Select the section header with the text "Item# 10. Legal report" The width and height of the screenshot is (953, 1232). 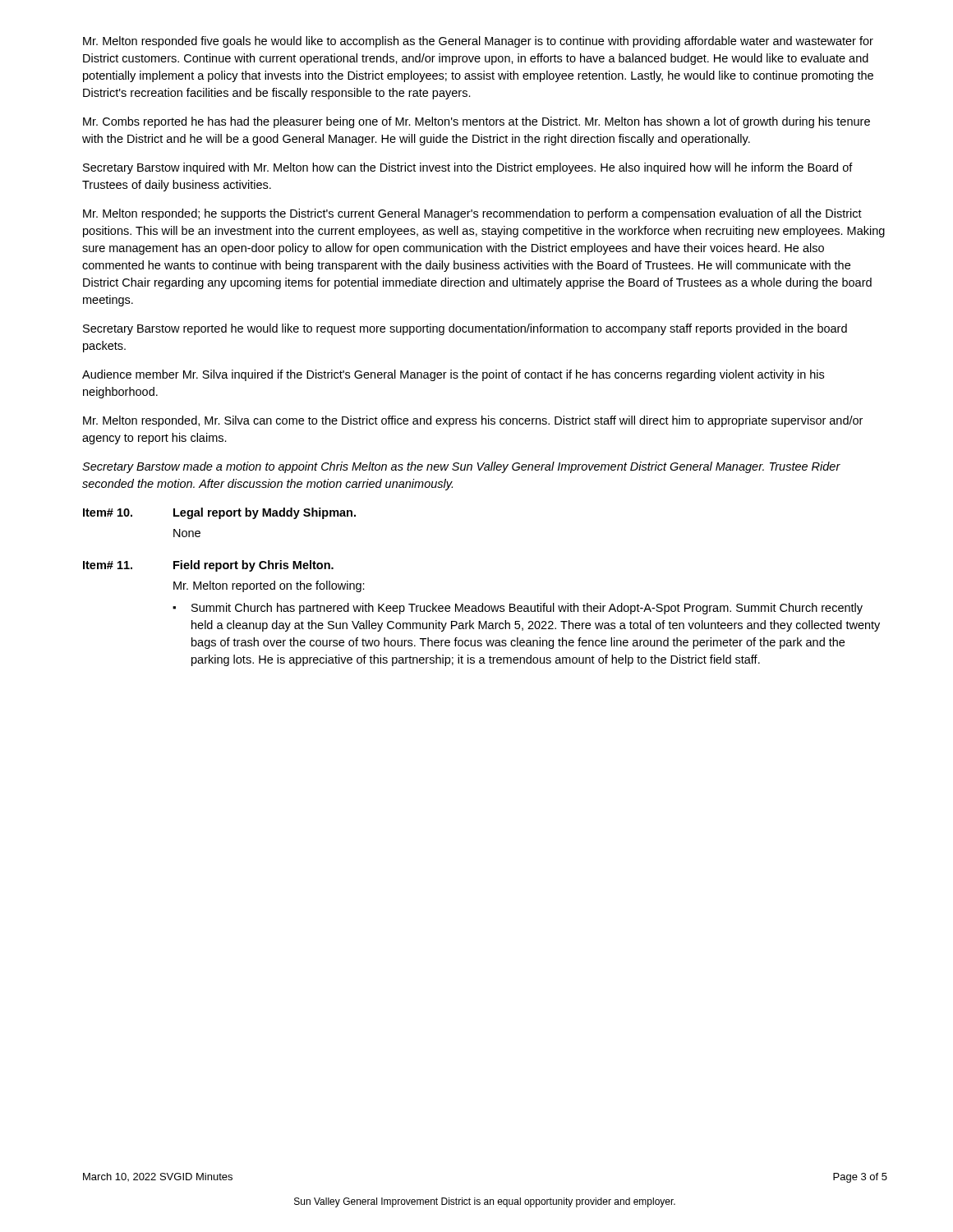(x=219, y=513)
